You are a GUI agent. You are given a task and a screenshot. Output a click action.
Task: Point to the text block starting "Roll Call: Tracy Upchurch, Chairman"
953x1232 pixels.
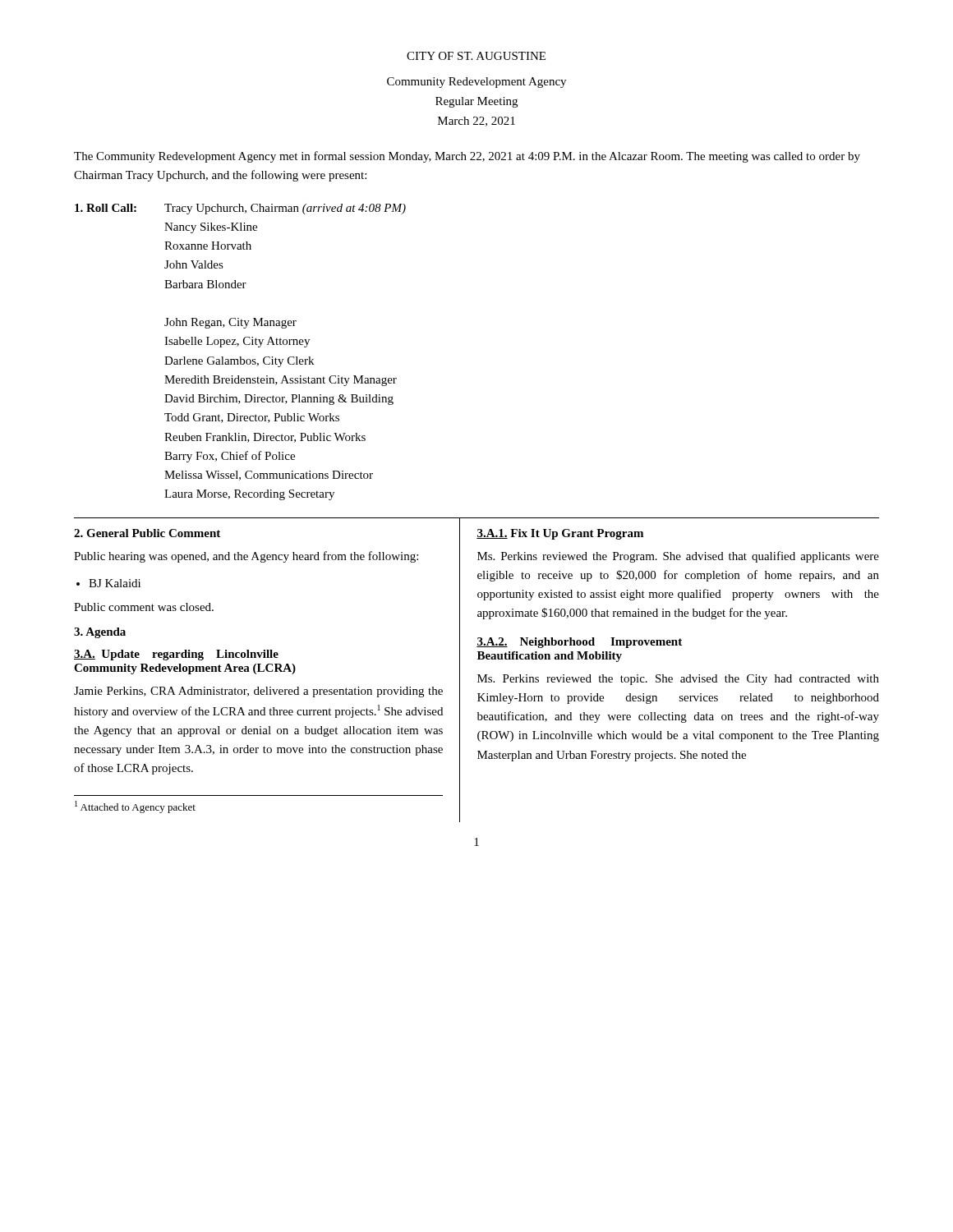tap(240, 209)
